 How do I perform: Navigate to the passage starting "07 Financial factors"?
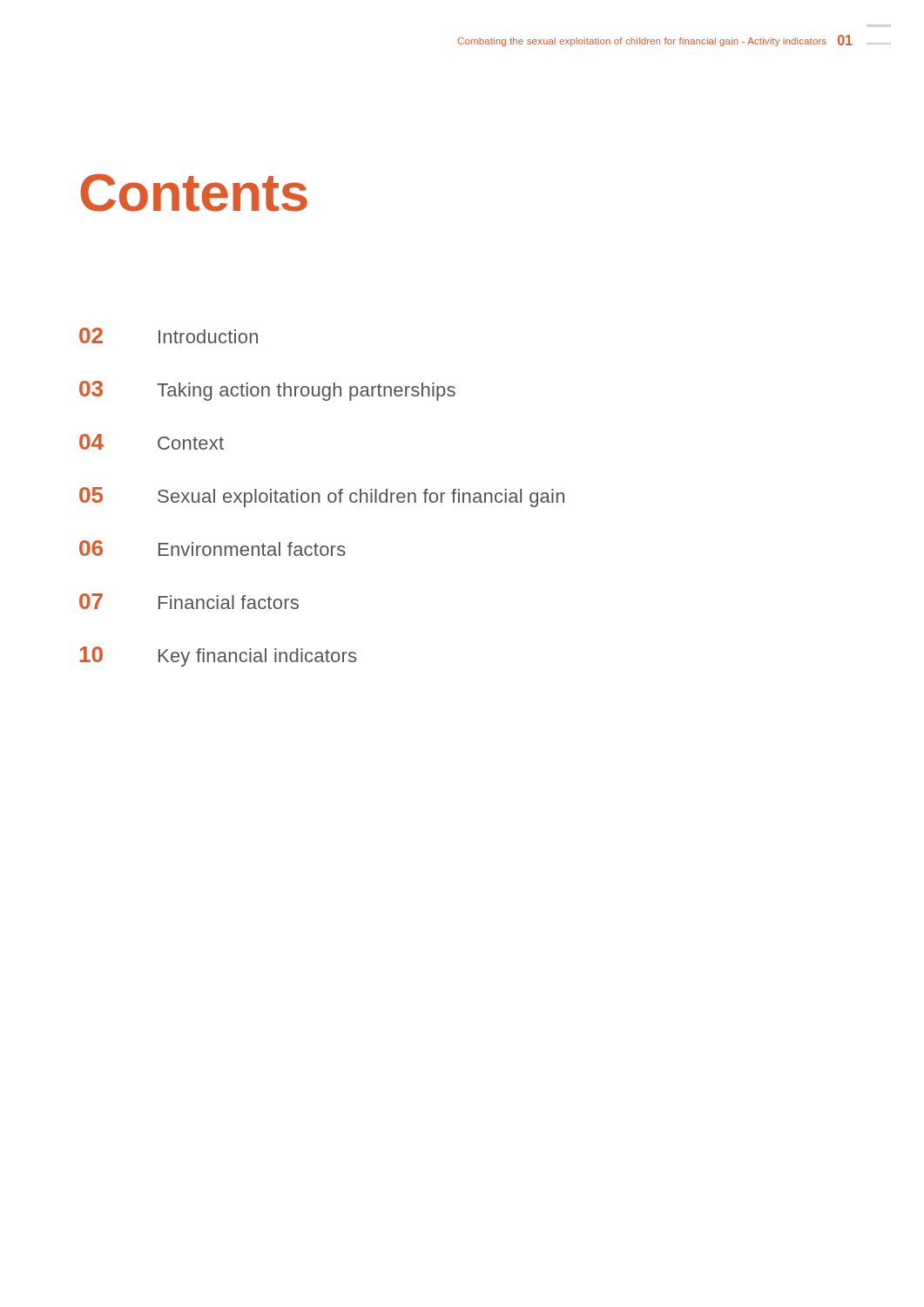click(189, 602)
